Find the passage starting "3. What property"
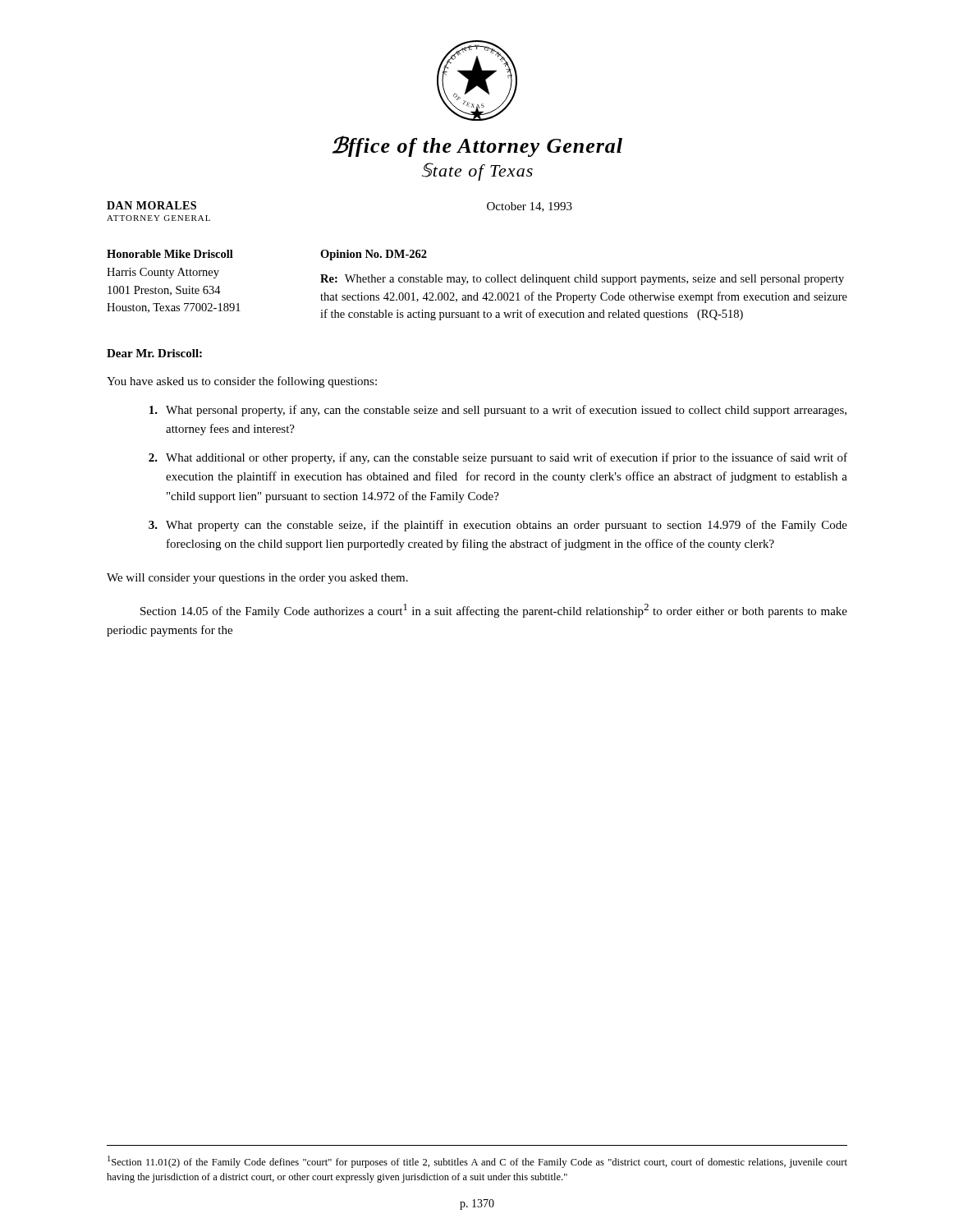Screen dimensions: 1232x954 pyautogui.click(x=493, y=535)
